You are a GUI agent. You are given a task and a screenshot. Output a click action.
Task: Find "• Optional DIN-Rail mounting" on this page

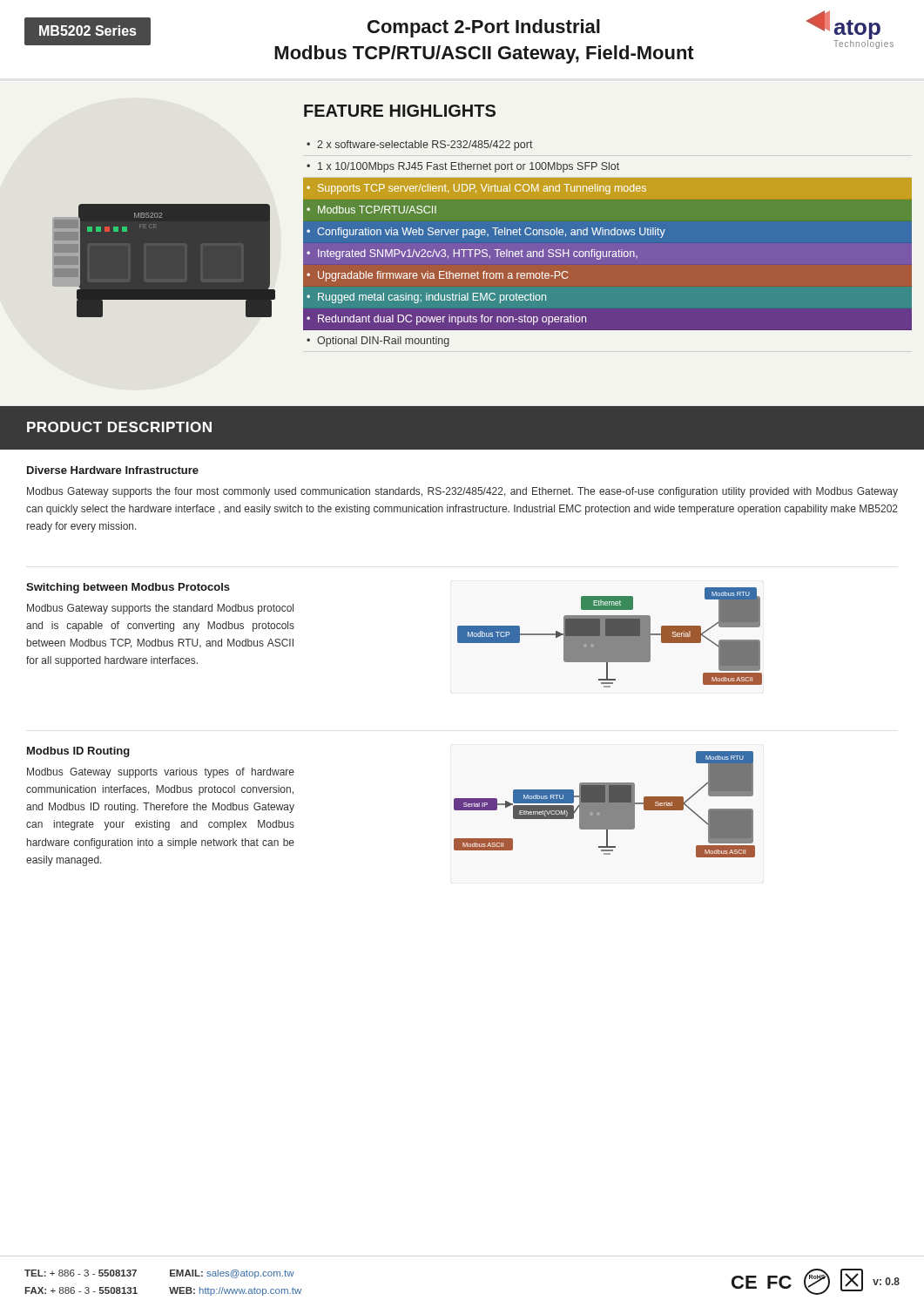coord(378,341)
